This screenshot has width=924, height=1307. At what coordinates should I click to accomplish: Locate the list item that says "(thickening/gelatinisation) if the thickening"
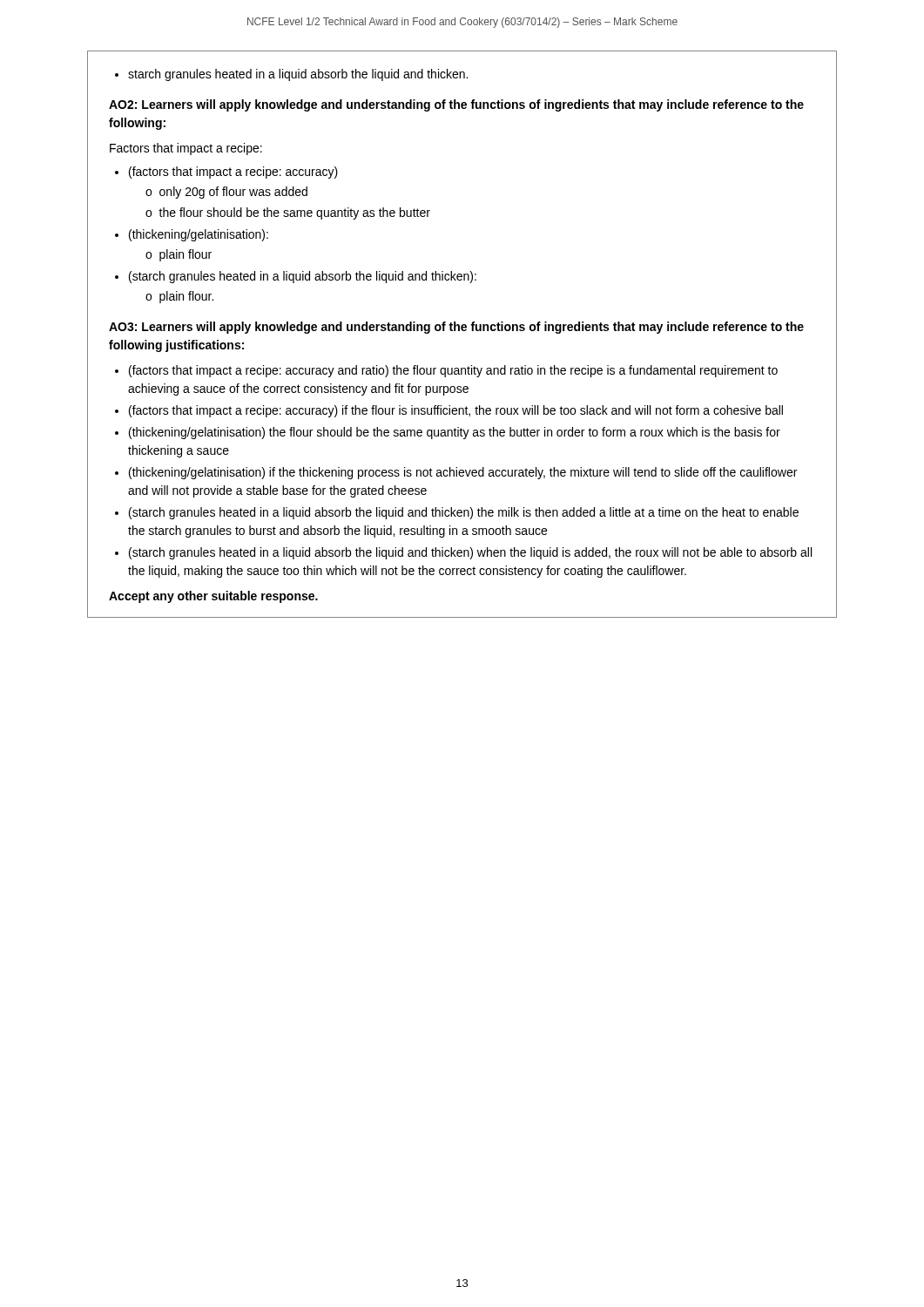pos(462,482)
